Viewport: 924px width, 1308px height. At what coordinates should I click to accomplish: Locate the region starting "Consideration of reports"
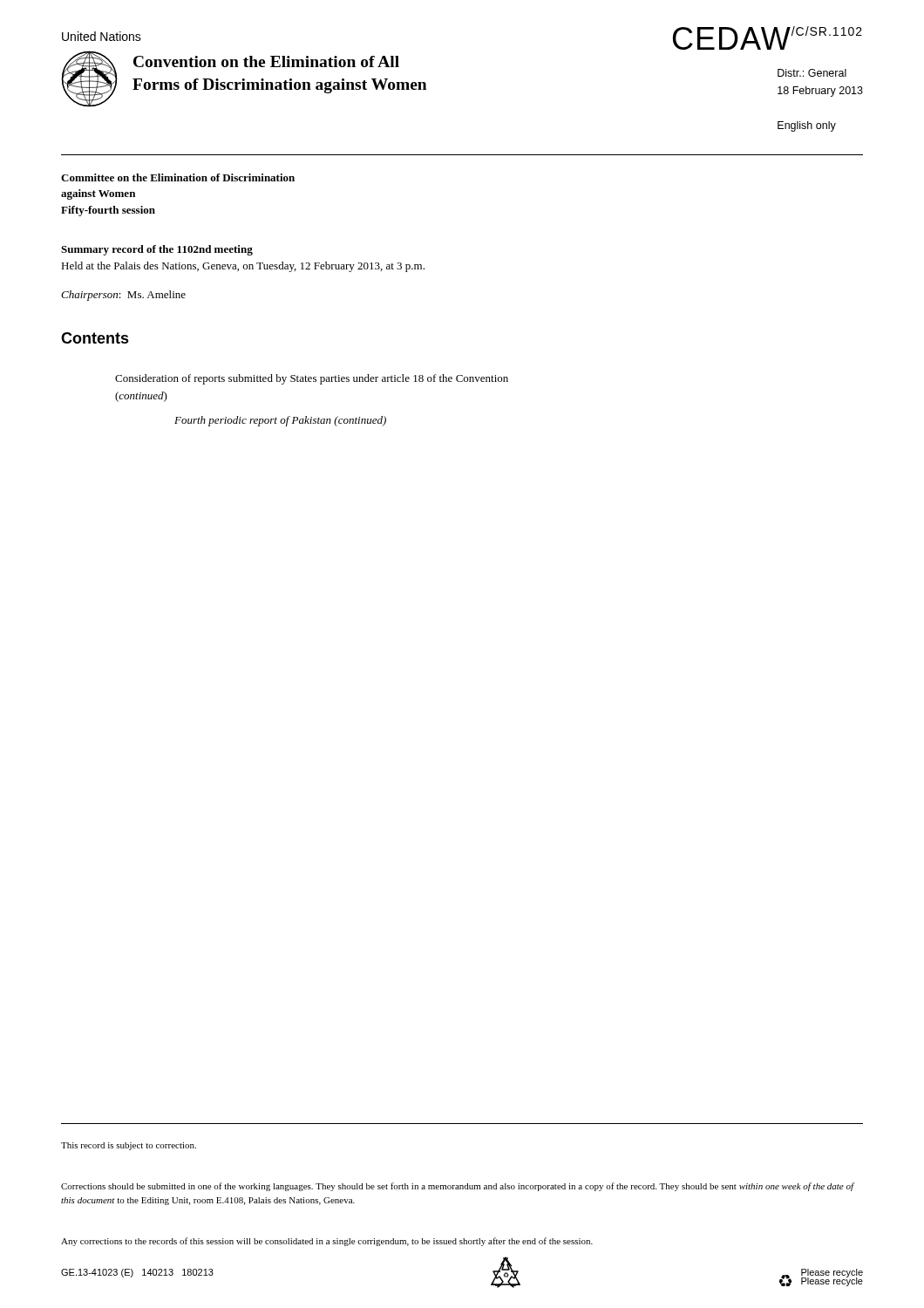point(312,387)
